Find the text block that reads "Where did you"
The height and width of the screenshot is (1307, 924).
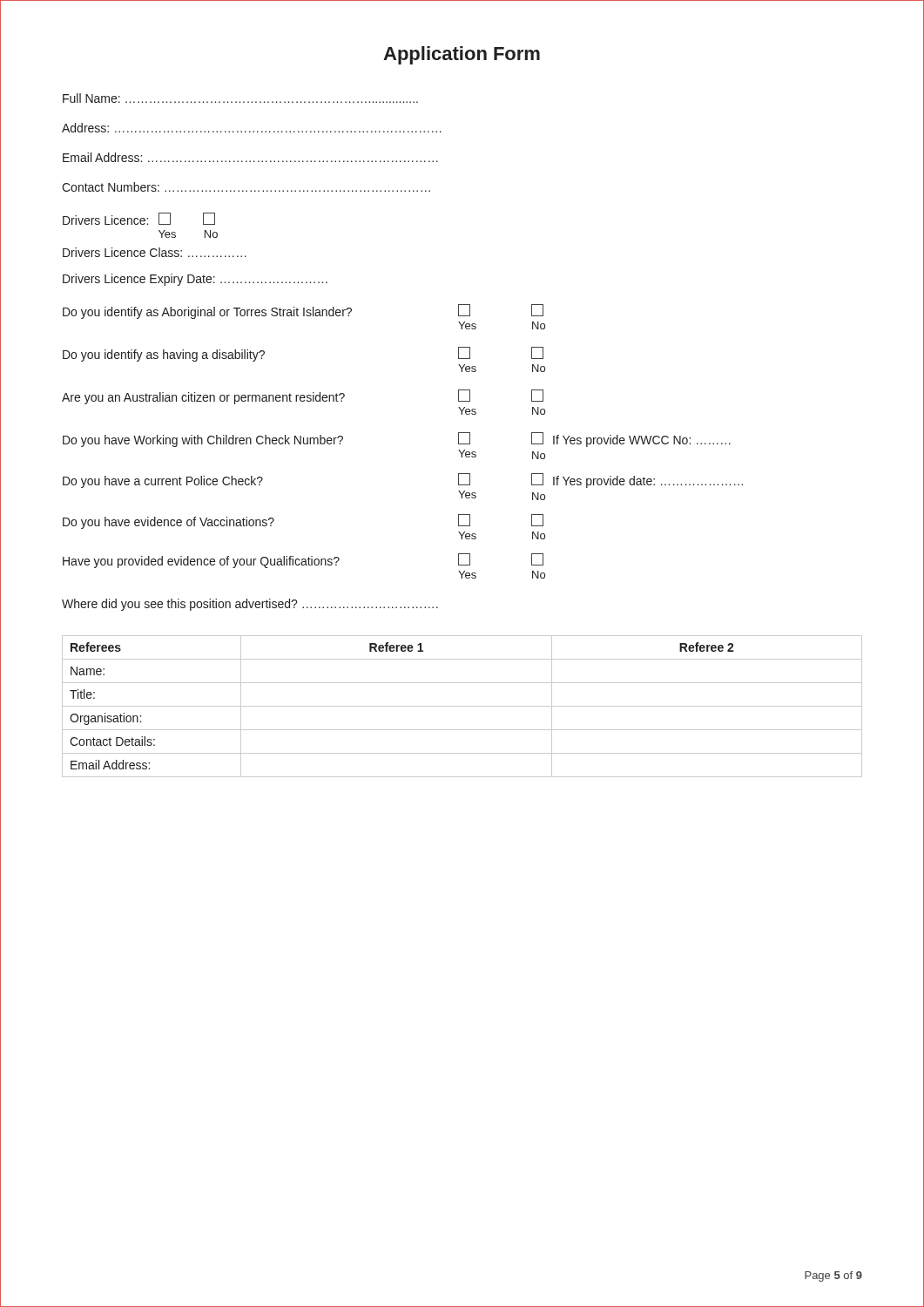(x=250, y=604)
